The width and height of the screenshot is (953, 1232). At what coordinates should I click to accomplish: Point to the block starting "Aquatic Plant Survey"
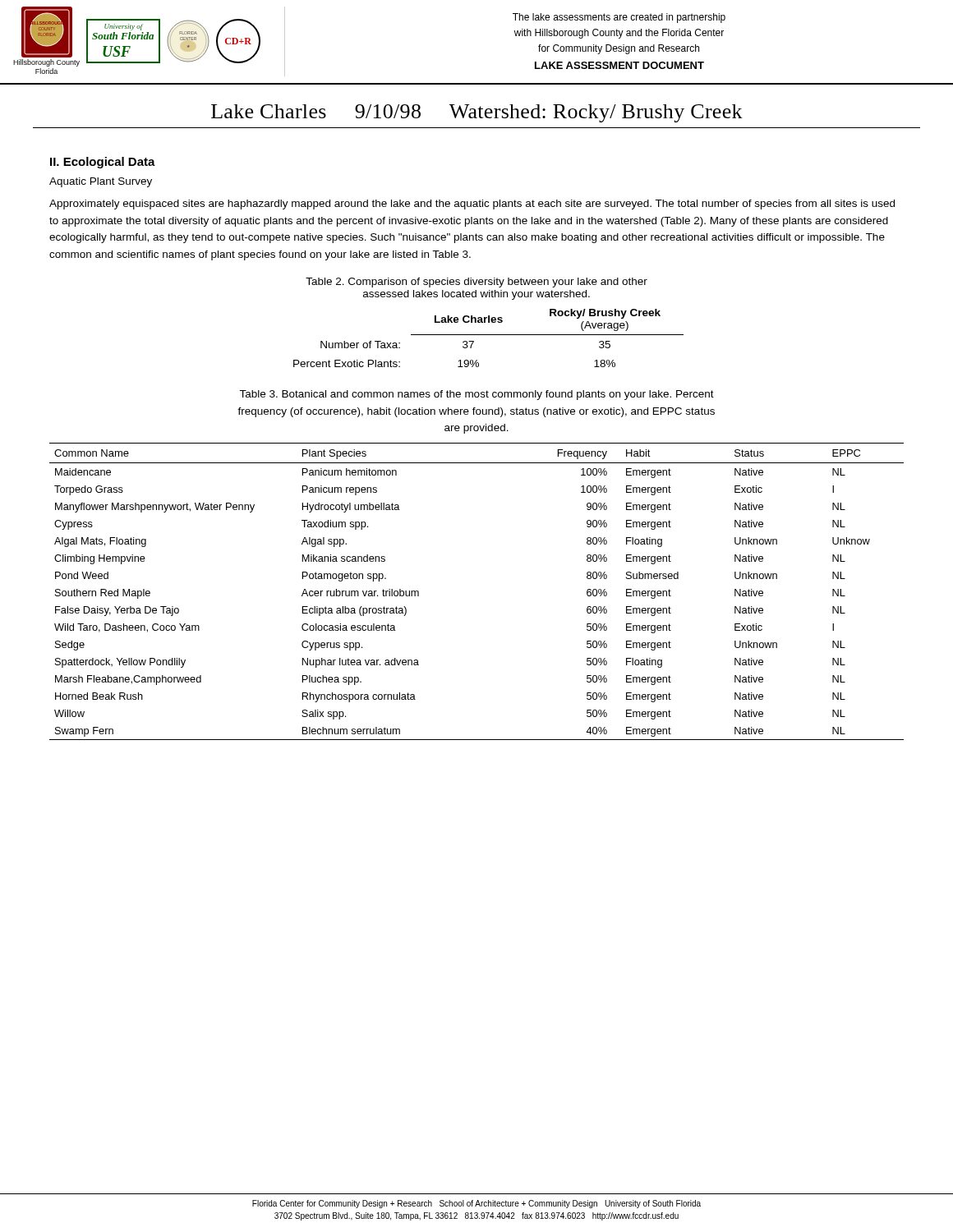click(101, 181)
